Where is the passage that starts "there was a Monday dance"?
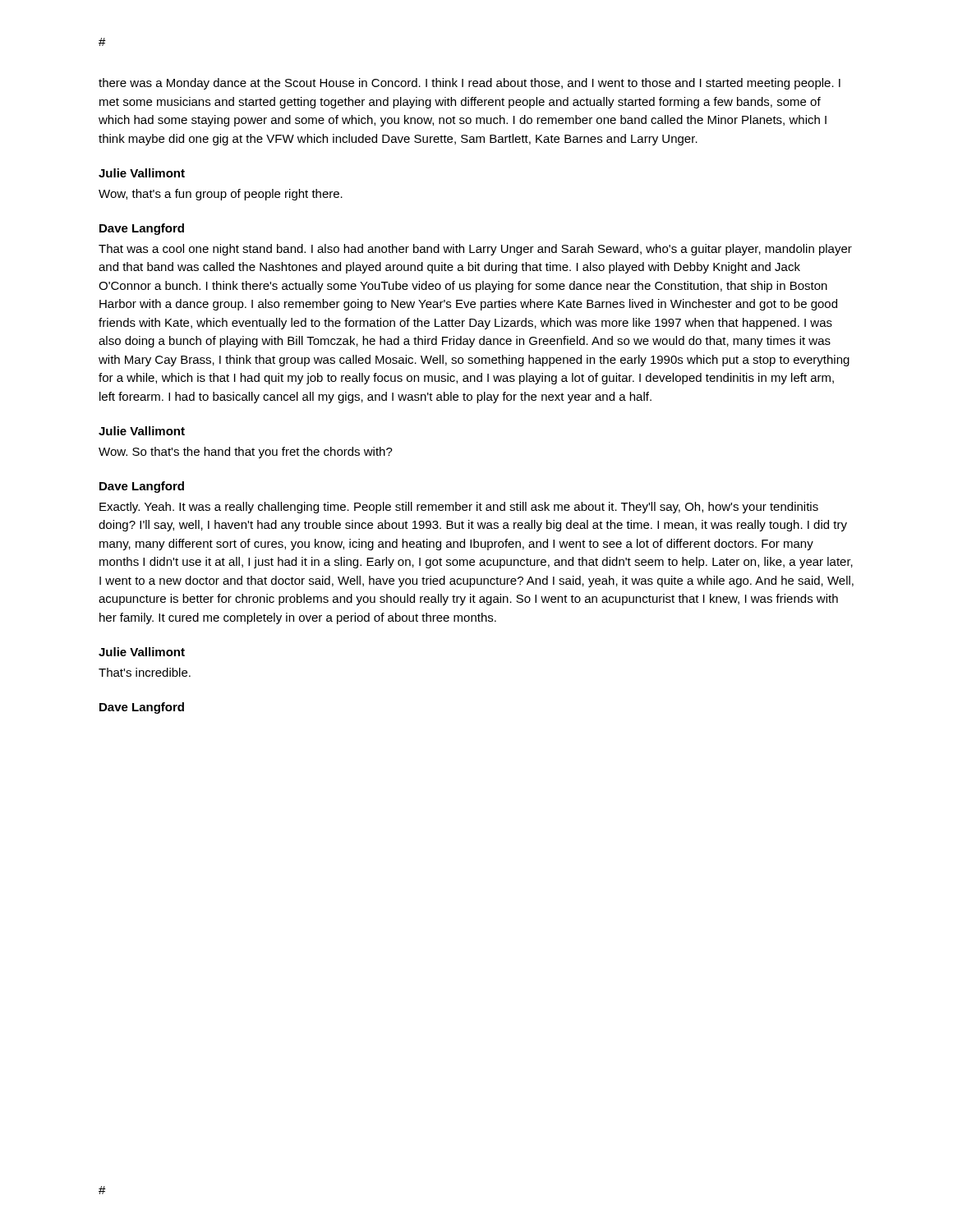Viewport: 953px width, 1232px height. coord(476,111)
